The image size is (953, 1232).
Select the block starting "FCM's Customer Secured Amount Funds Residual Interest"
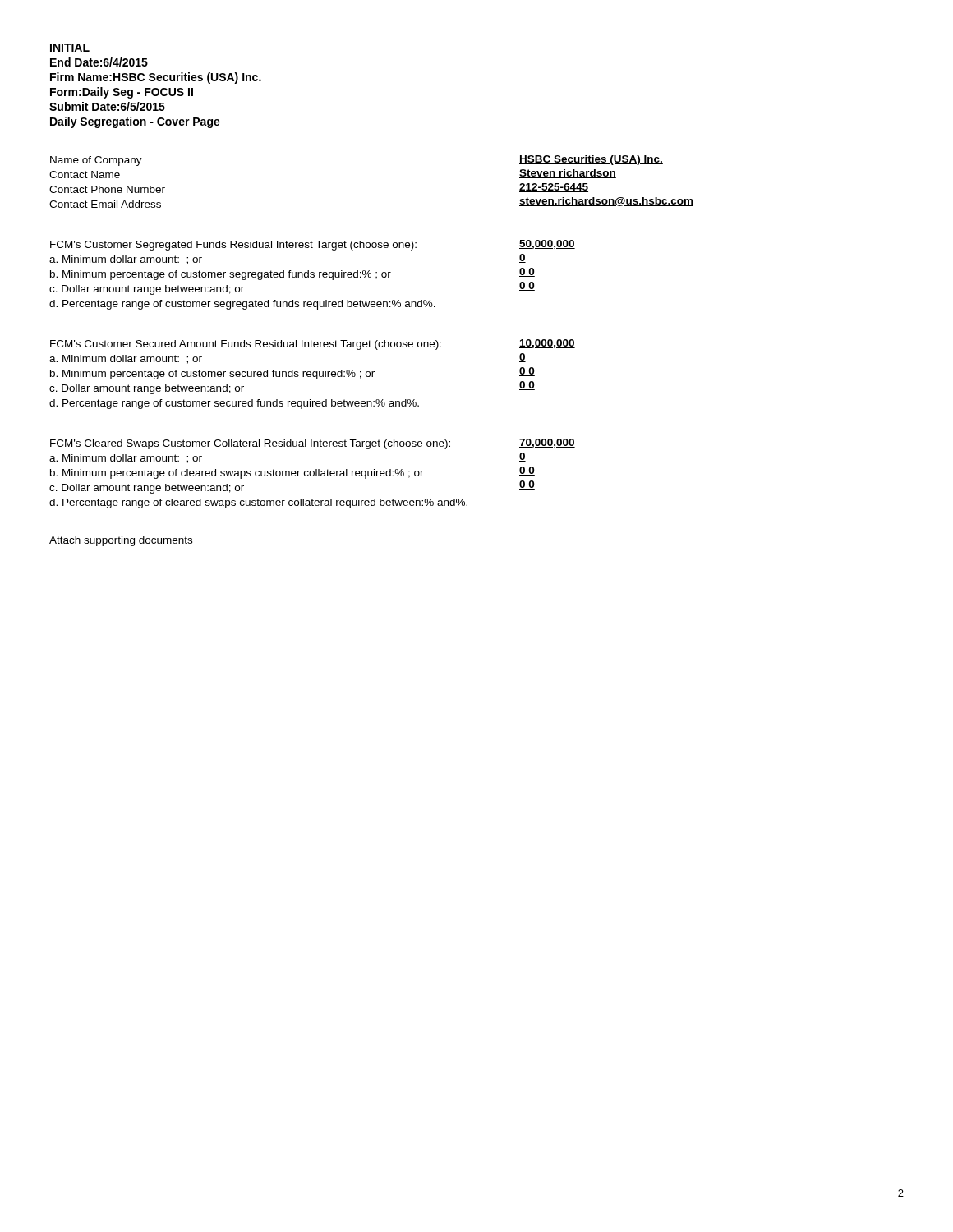[x=313, y=345]
